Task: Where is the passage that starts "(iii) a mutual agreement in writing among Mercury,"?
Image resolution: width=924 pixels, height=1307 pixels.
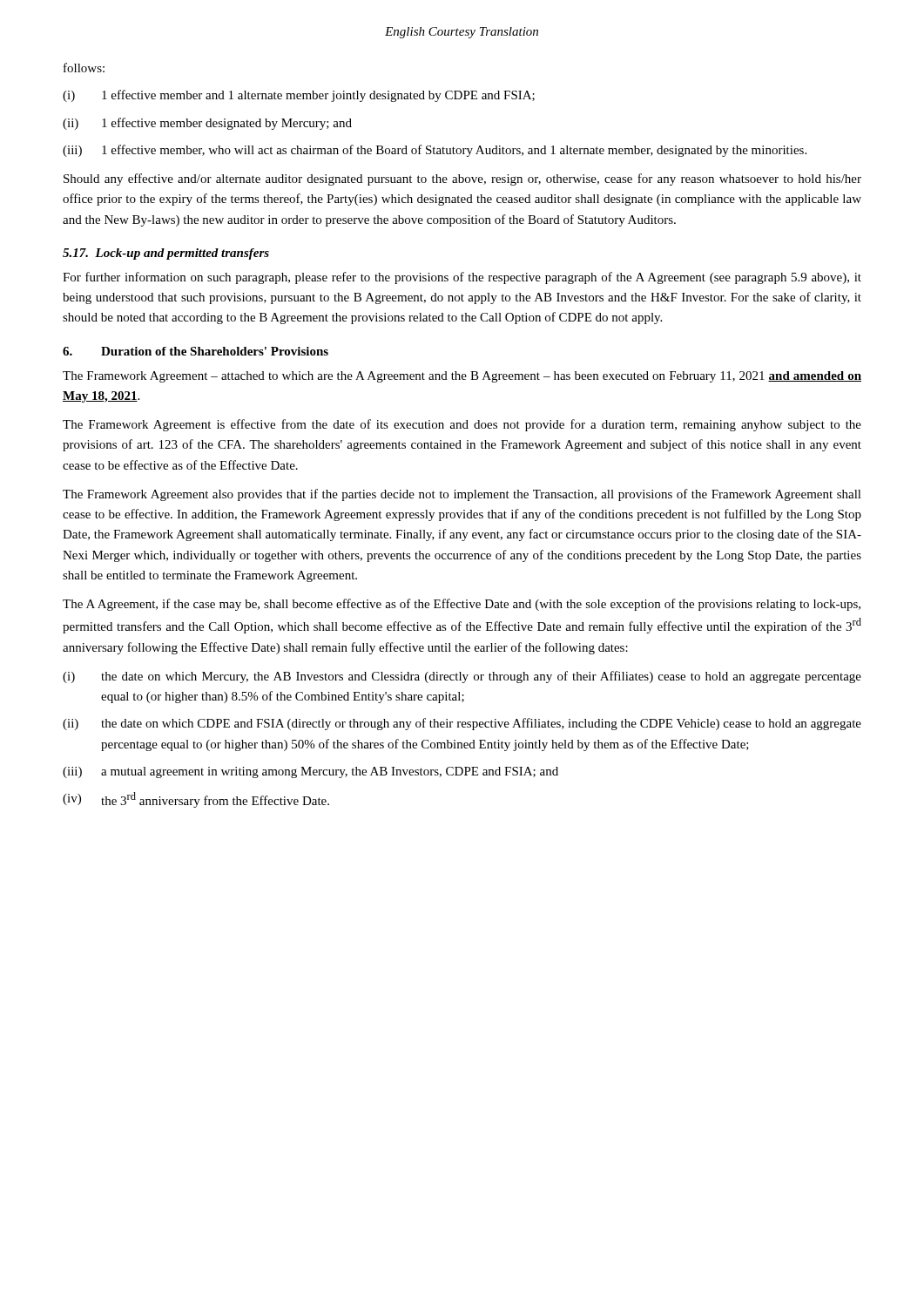Action: coord(462,771)
